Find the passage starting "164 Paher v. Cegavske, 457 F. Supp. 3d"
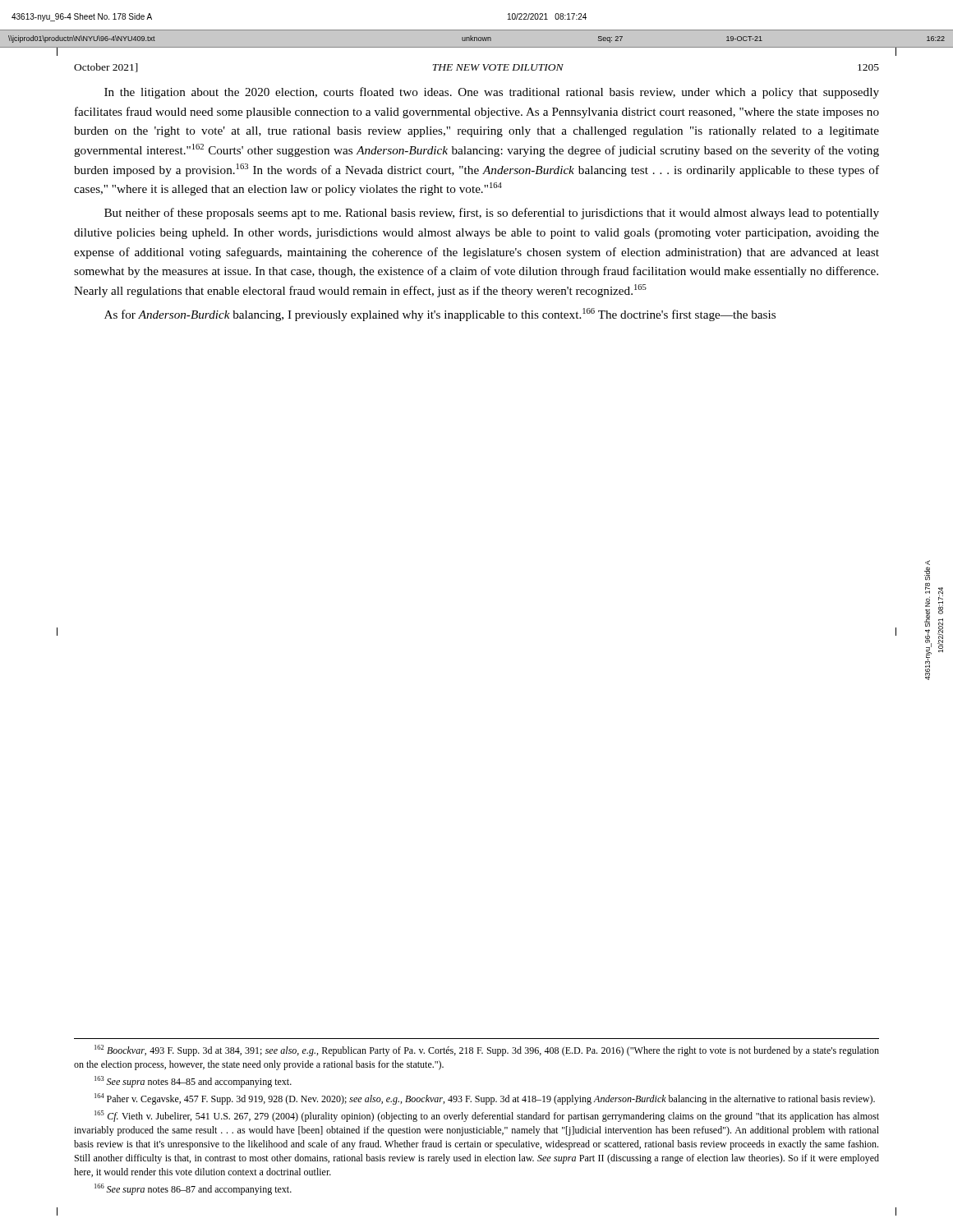953x1232 pixels. click(x=485, y=1098)
